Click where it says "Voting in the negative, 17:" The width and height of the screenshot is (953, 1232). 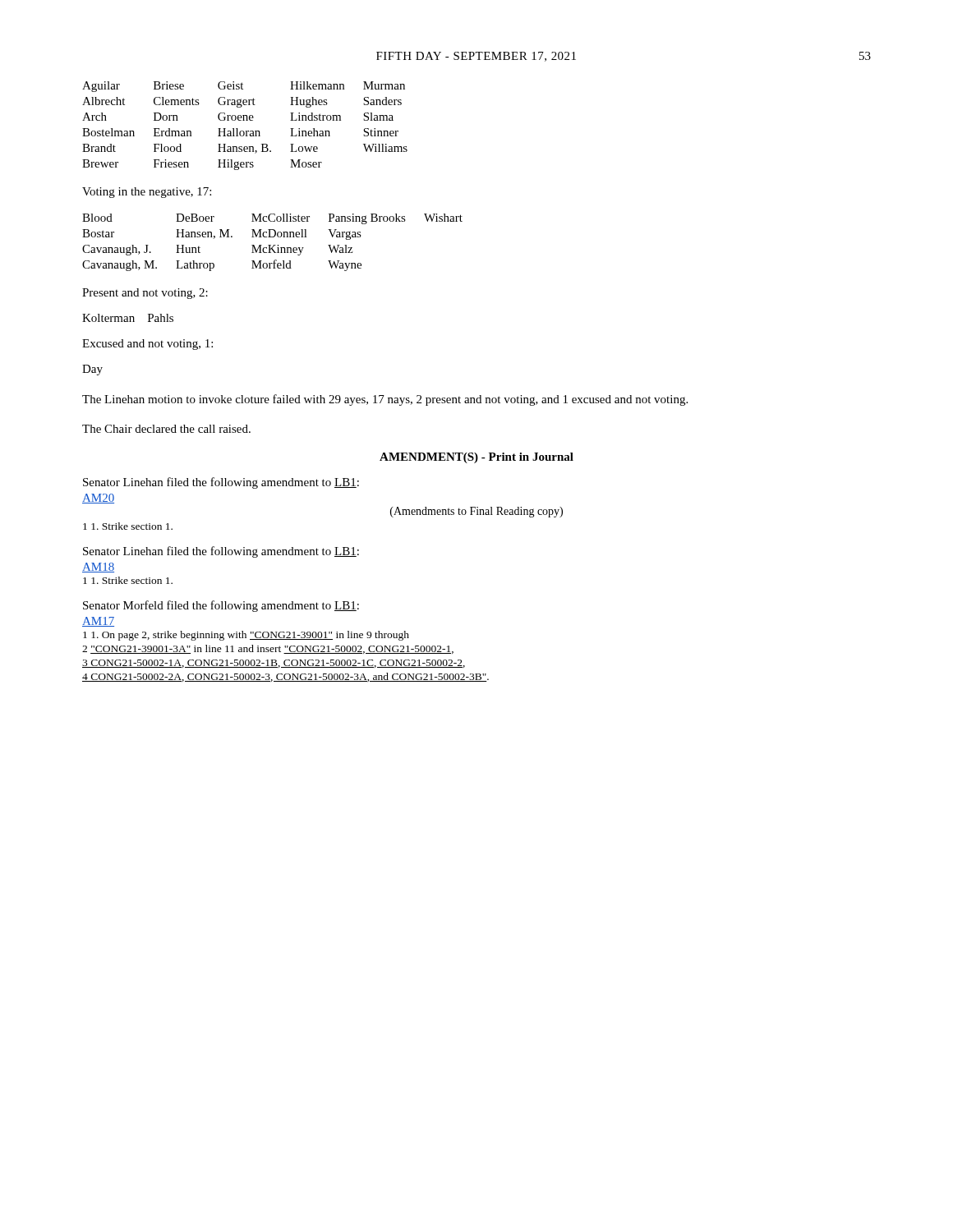tap(147, 191)
